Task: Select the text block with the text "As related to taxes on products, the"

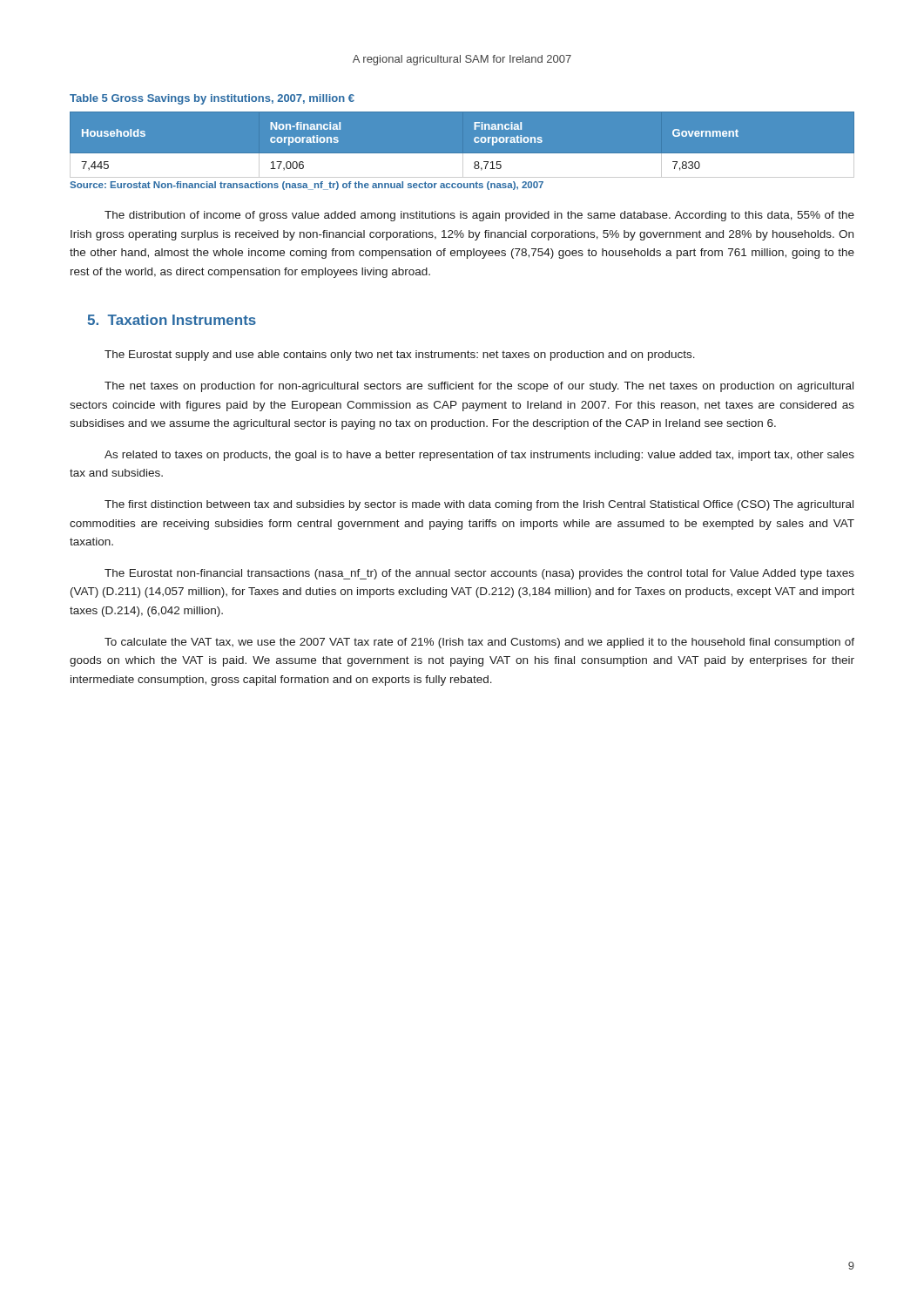Action: coord(462,464)
